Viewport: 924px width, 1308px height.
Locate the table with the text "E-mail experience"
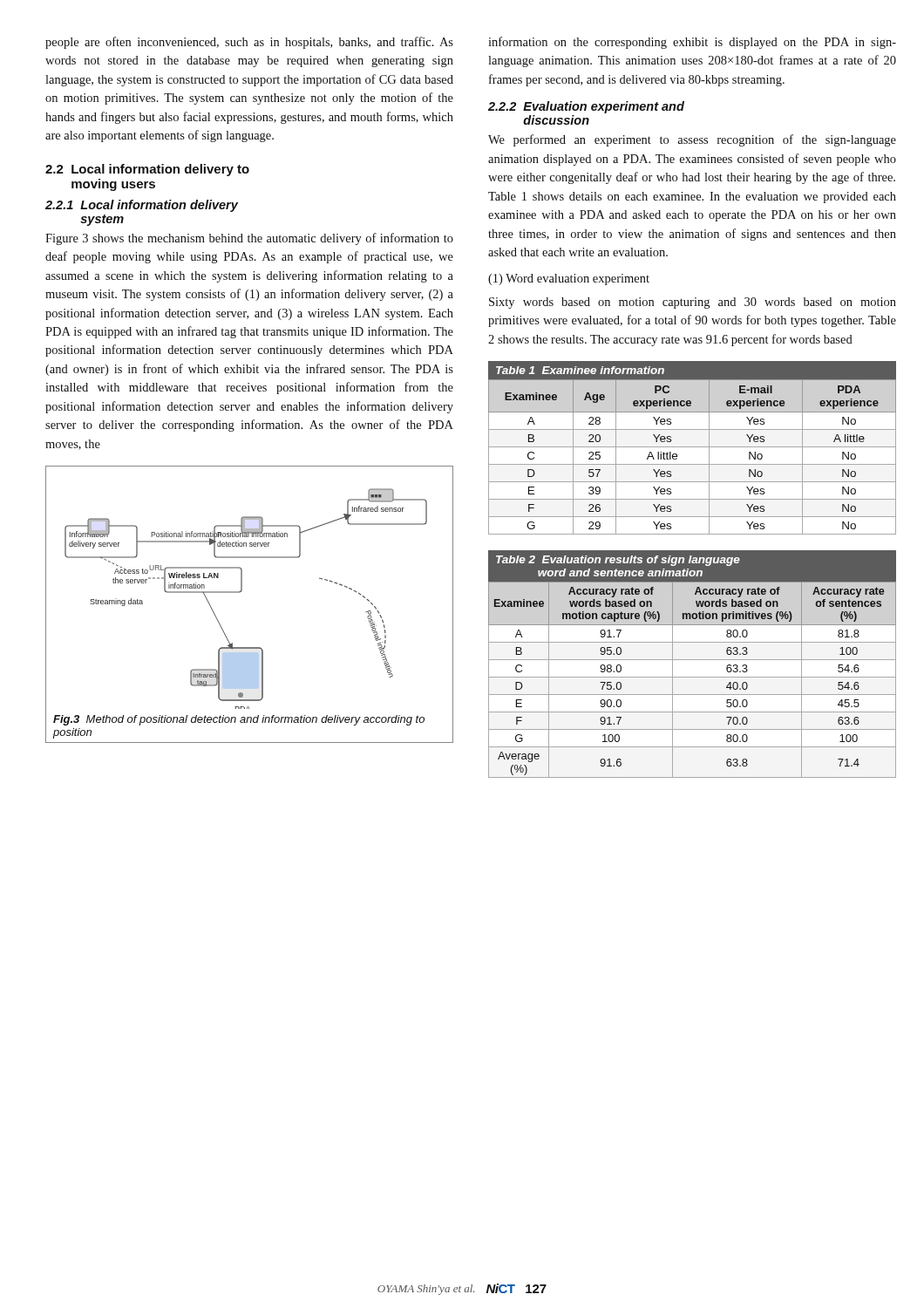point(692,448)
